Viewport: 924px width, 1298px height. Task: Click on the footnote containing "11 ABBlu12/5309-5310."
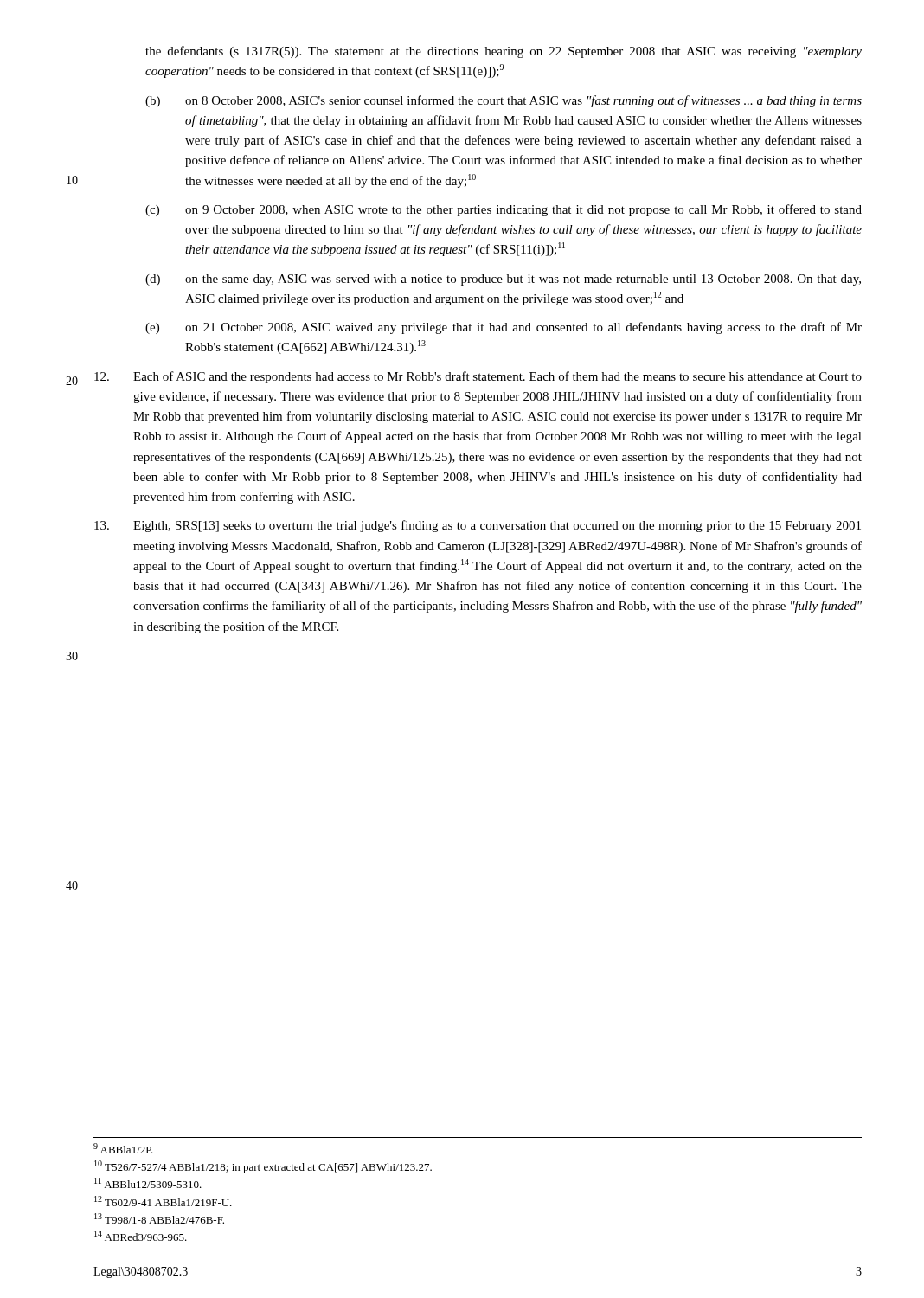click(x=148, y=1183)
